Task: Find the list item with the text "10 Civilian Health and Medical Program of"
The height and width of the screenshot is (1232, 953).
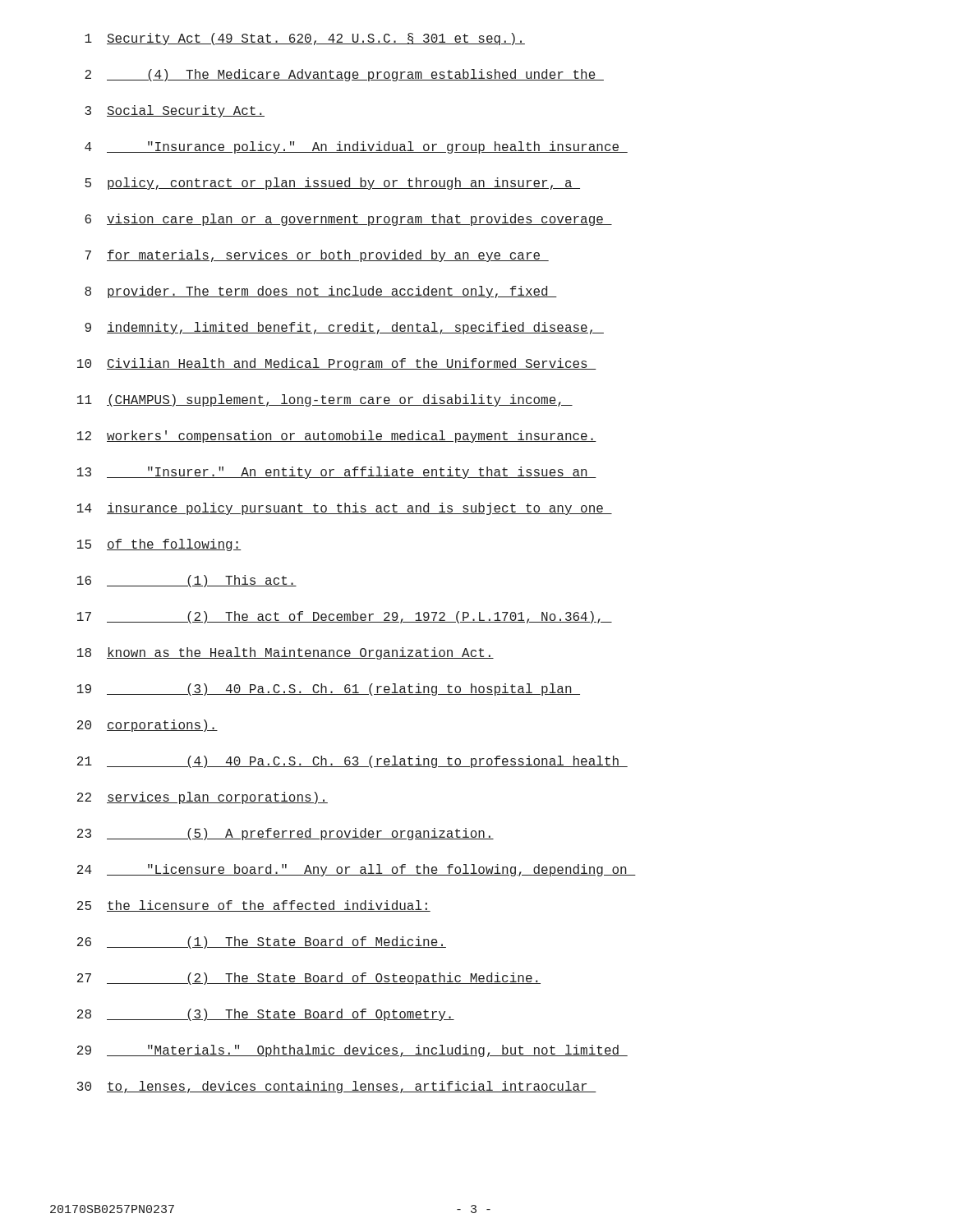Action: [476, 365]
